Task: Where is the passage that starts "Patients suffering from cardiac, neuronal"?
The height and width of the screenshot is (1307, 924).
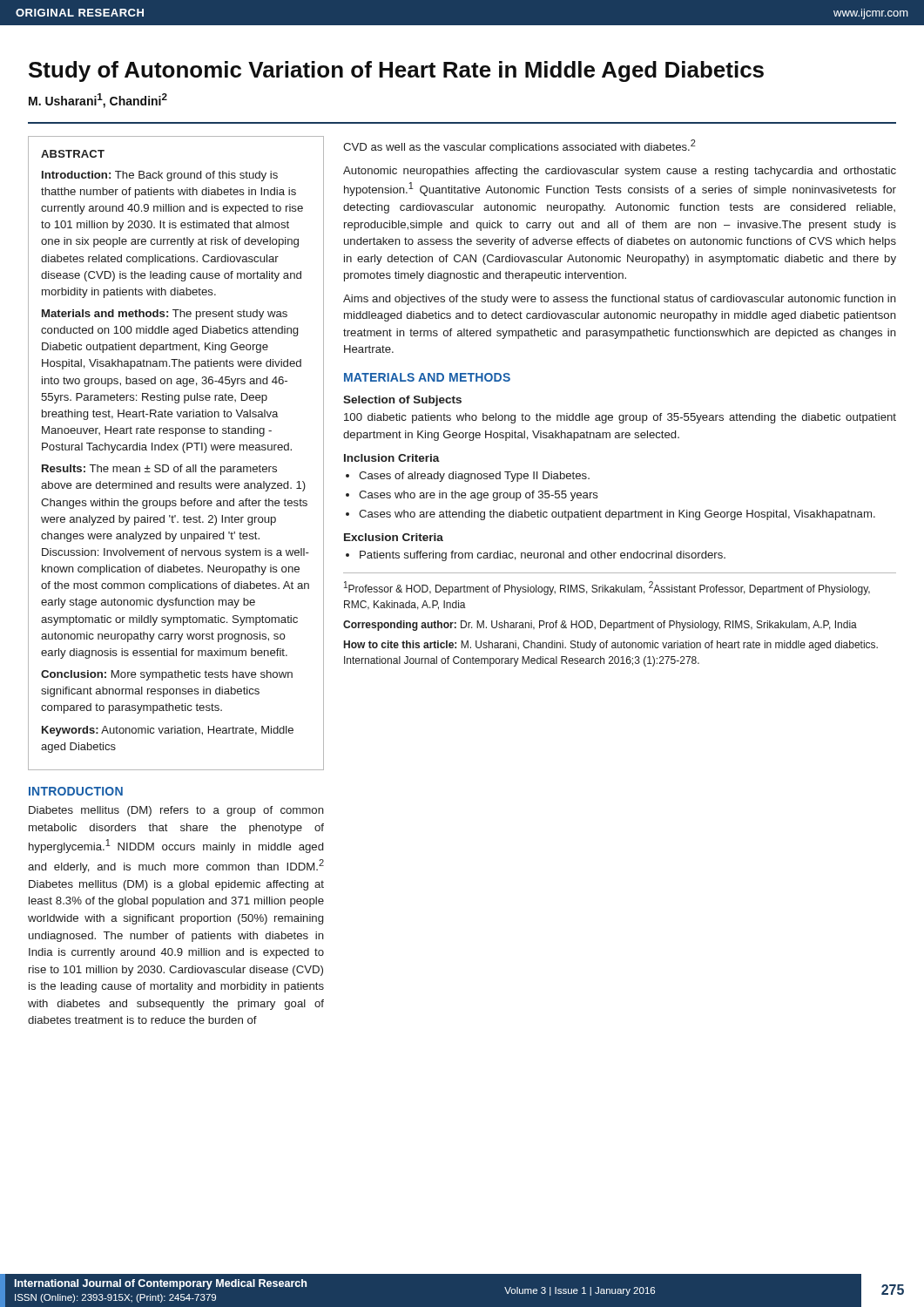Action: [x=543, y=555]
